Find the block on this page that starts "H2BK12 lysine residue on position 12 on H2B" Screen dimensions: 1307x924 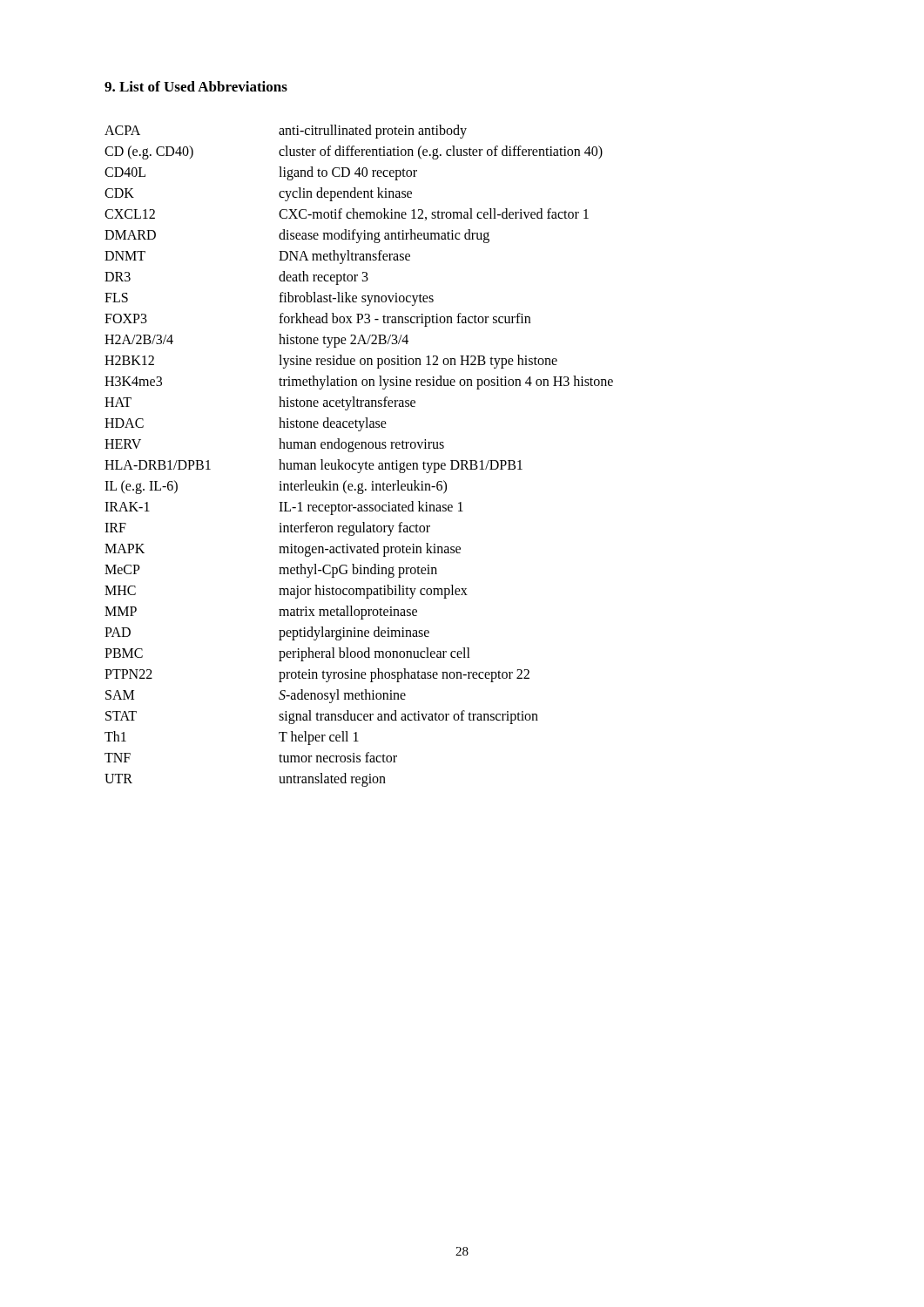462,361
